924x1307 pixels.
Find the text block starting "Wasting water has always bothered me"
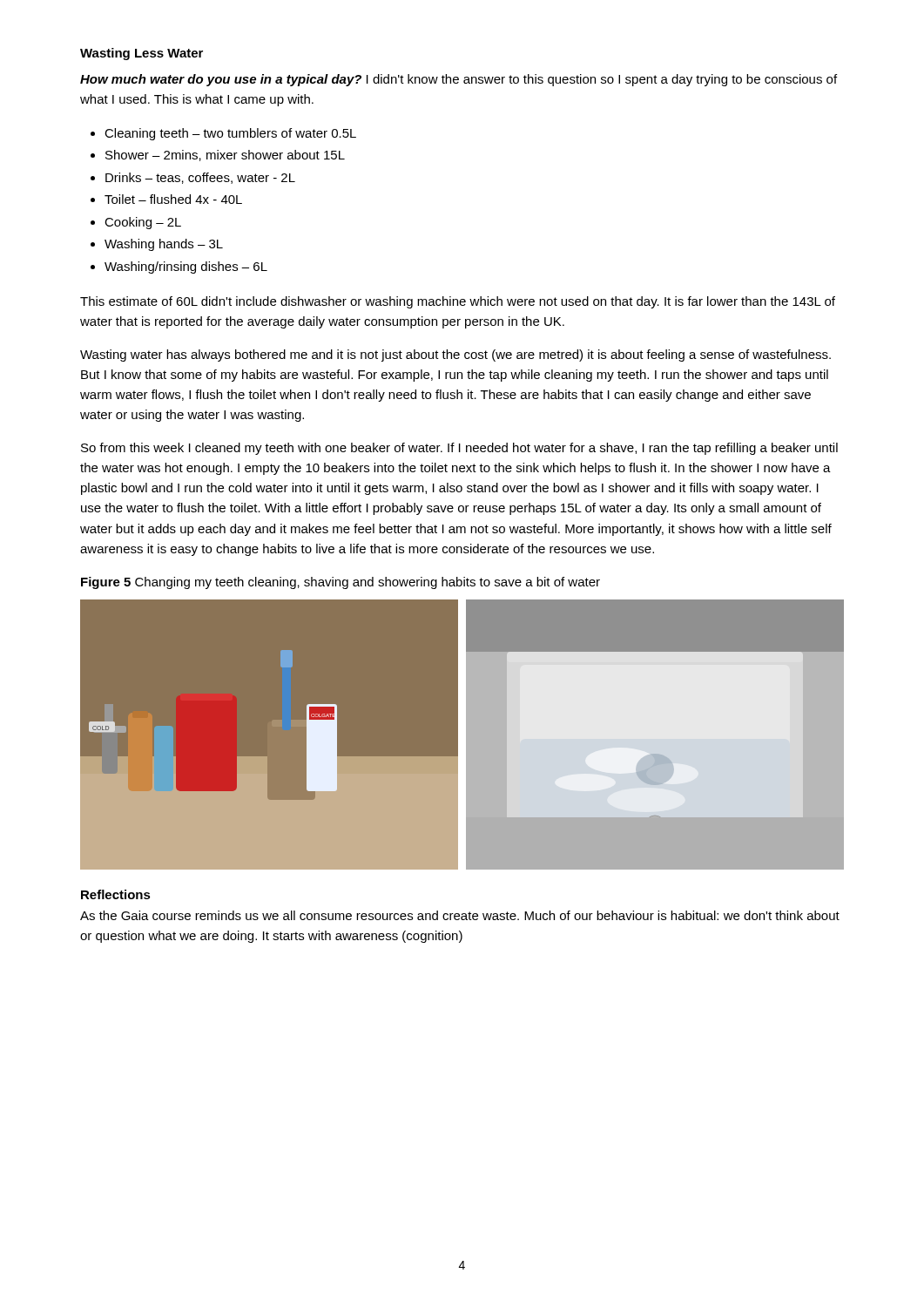click(x=456, y=384)
